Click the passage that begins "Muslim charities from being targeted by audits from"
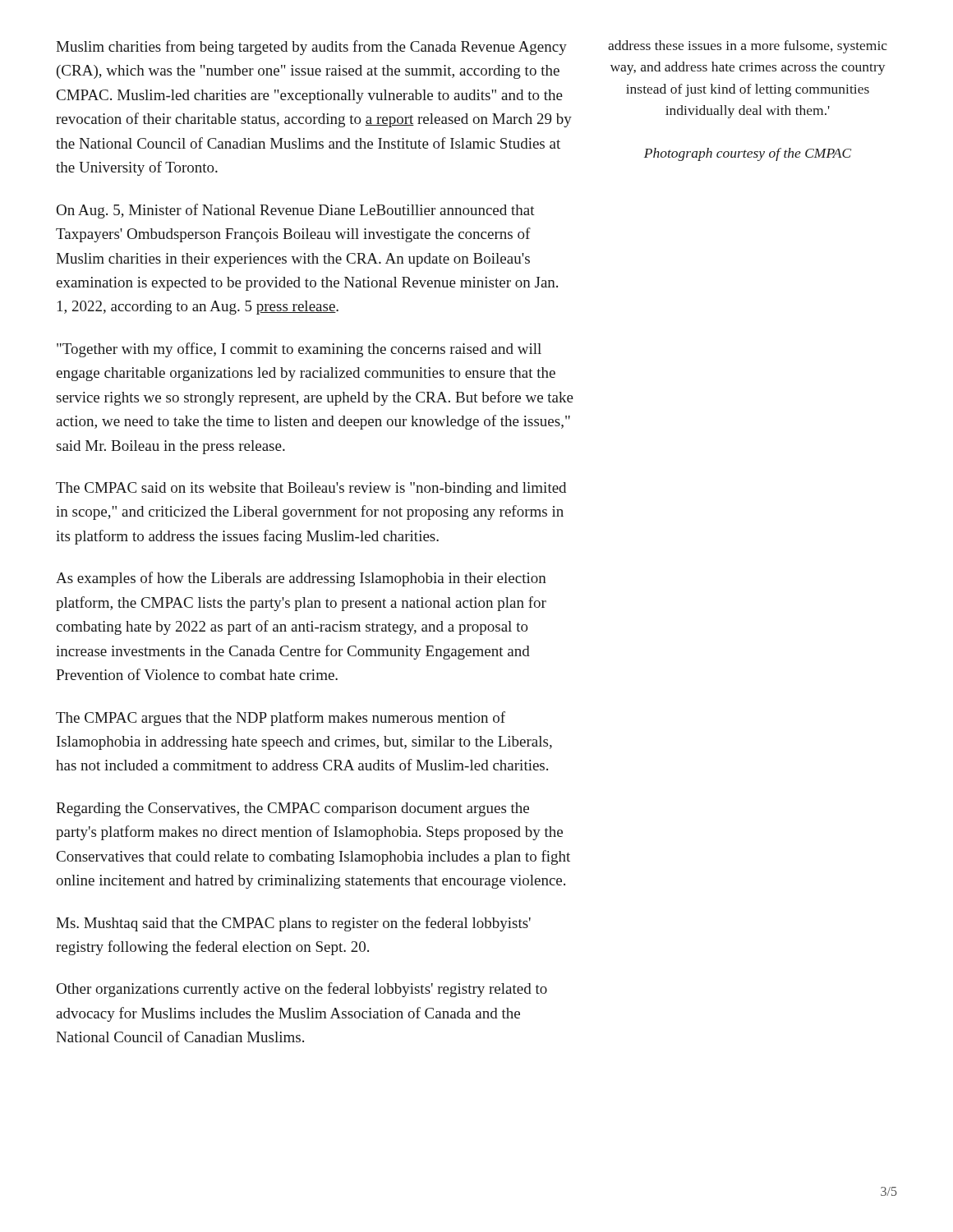The height and width of the screenshot is (1232, 953). tap(315, 542)
